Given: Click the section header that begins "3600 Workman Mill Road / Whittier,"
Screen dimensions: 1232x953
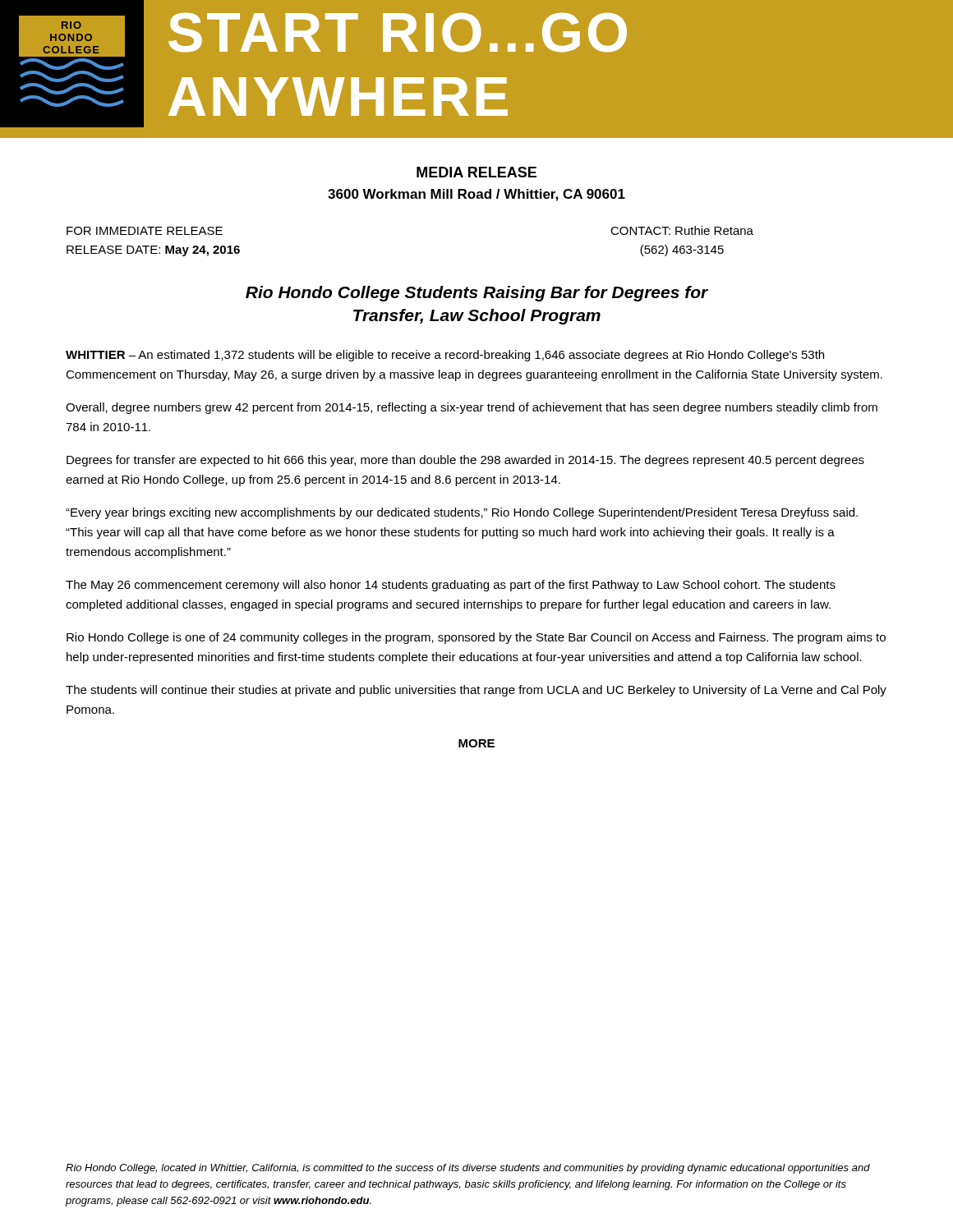Looking at the screenshot, I should [x=476, y=194].
